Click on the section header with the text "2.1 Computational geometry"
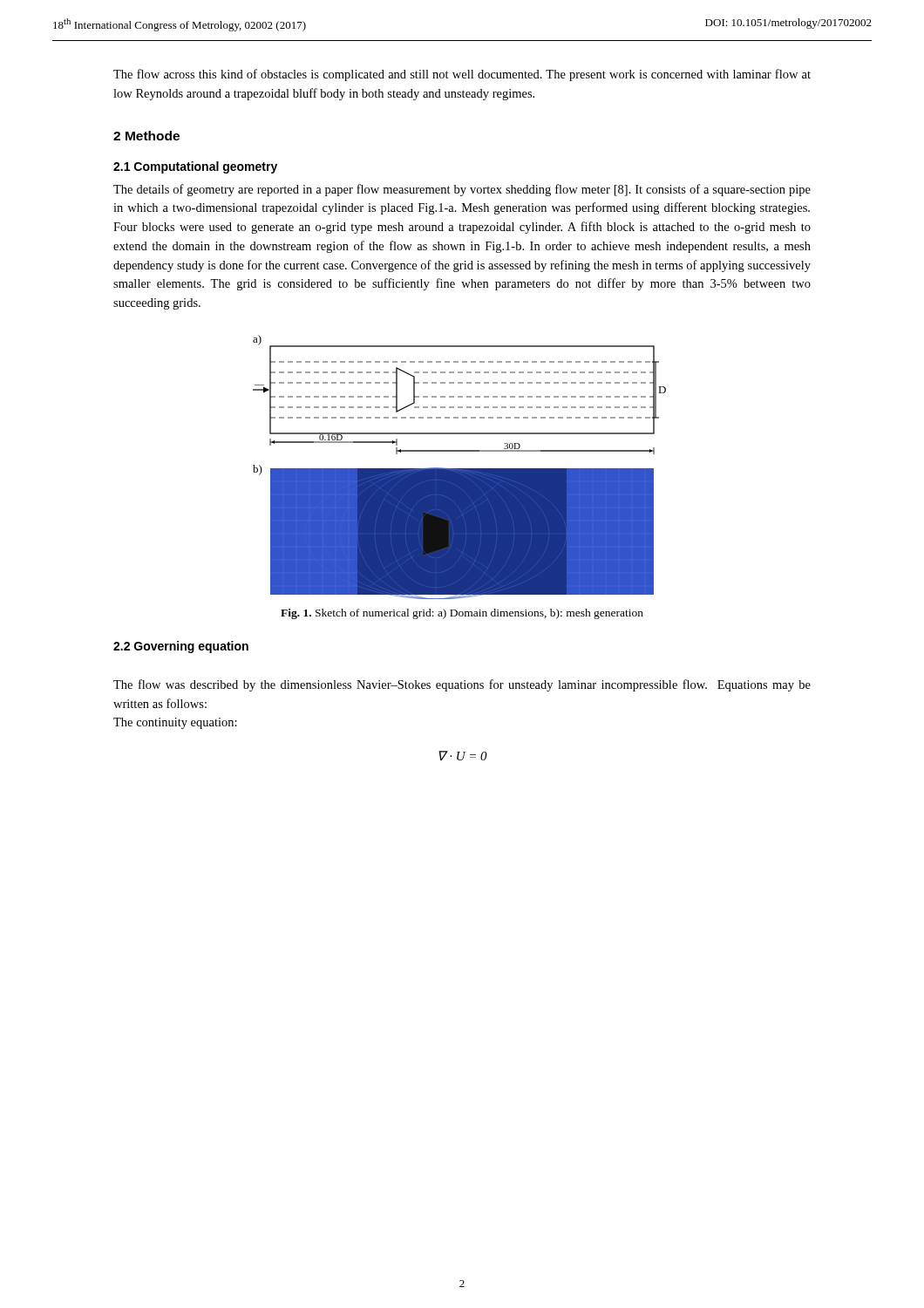This screenshot has width=924, height=1308. pyautogui.click(x=195, y=166)
